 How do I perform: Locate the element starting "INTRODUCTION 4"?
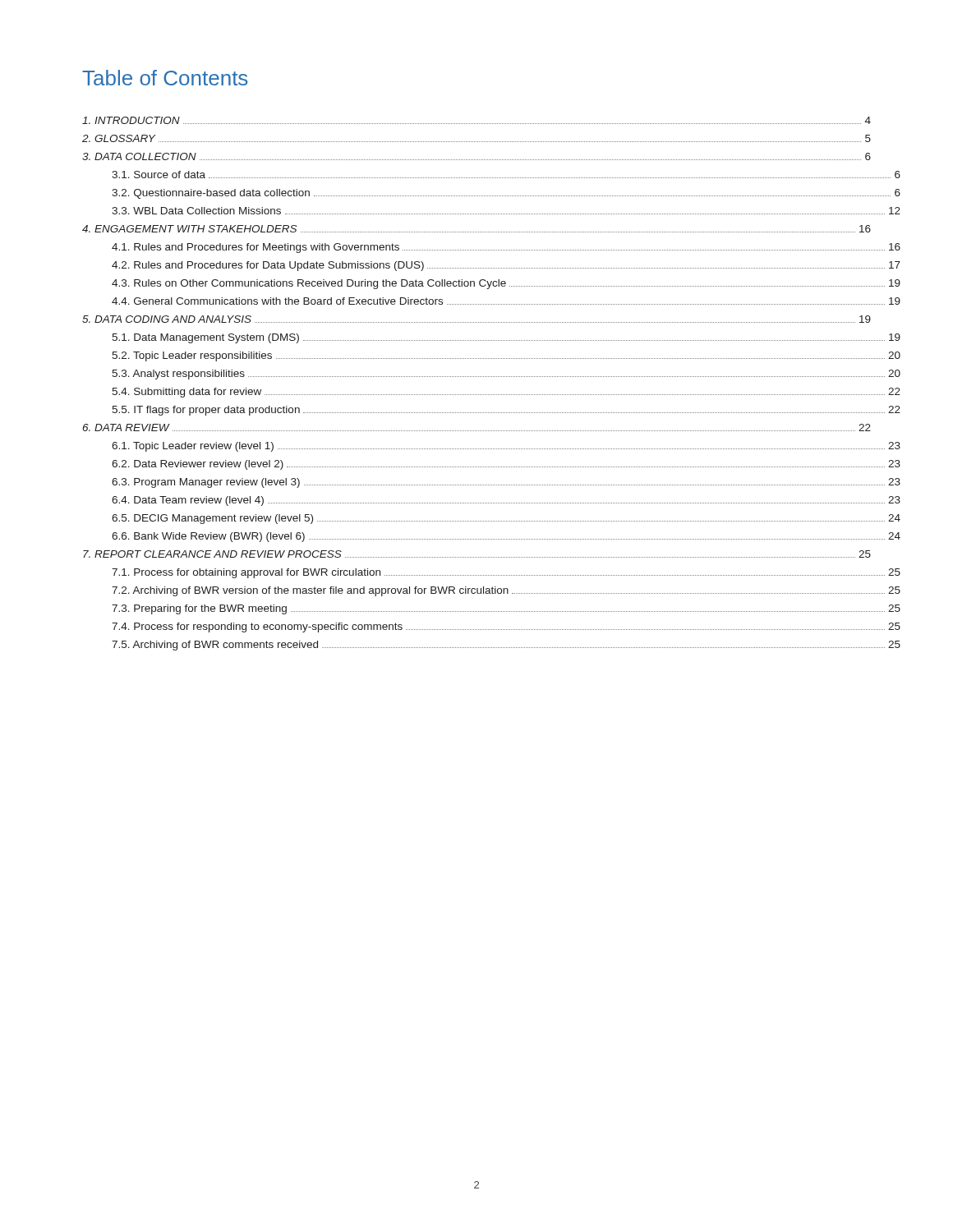coord(476,121)
